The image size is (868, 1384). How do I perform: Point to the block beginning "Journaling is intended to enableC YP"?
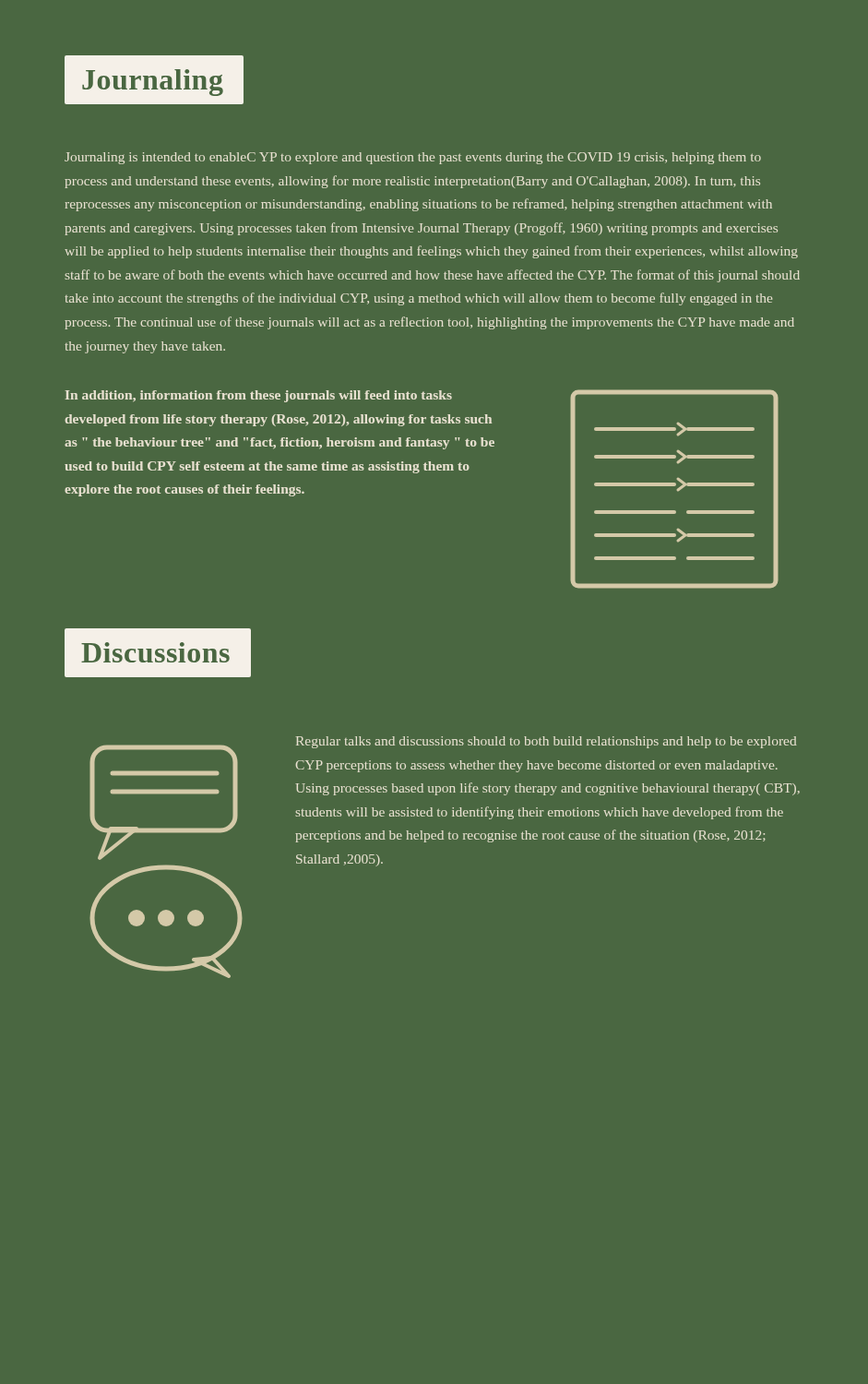(x=432, y=251)
